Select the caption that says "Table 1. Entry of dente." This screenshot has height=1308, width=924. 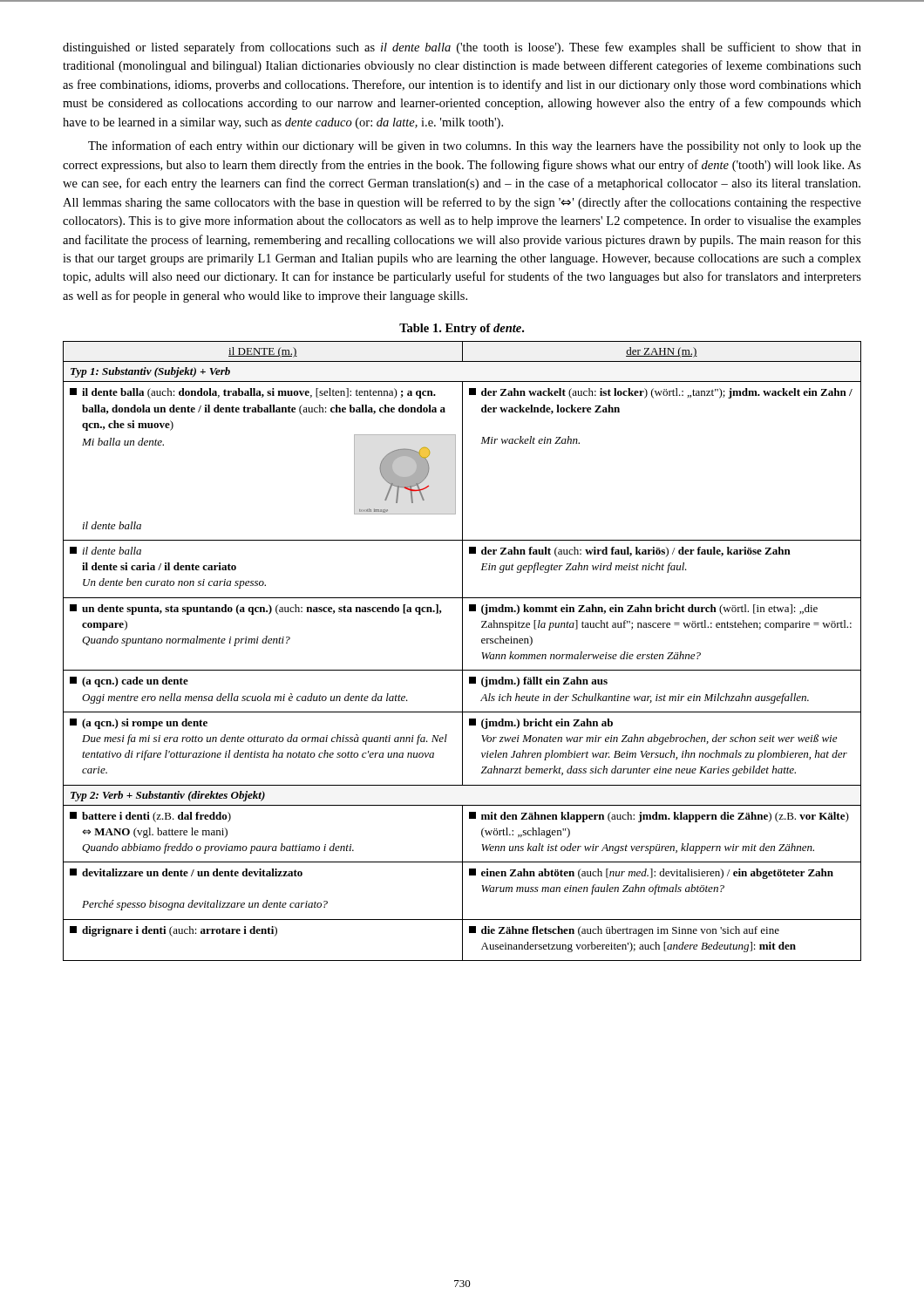coord(462,328)
